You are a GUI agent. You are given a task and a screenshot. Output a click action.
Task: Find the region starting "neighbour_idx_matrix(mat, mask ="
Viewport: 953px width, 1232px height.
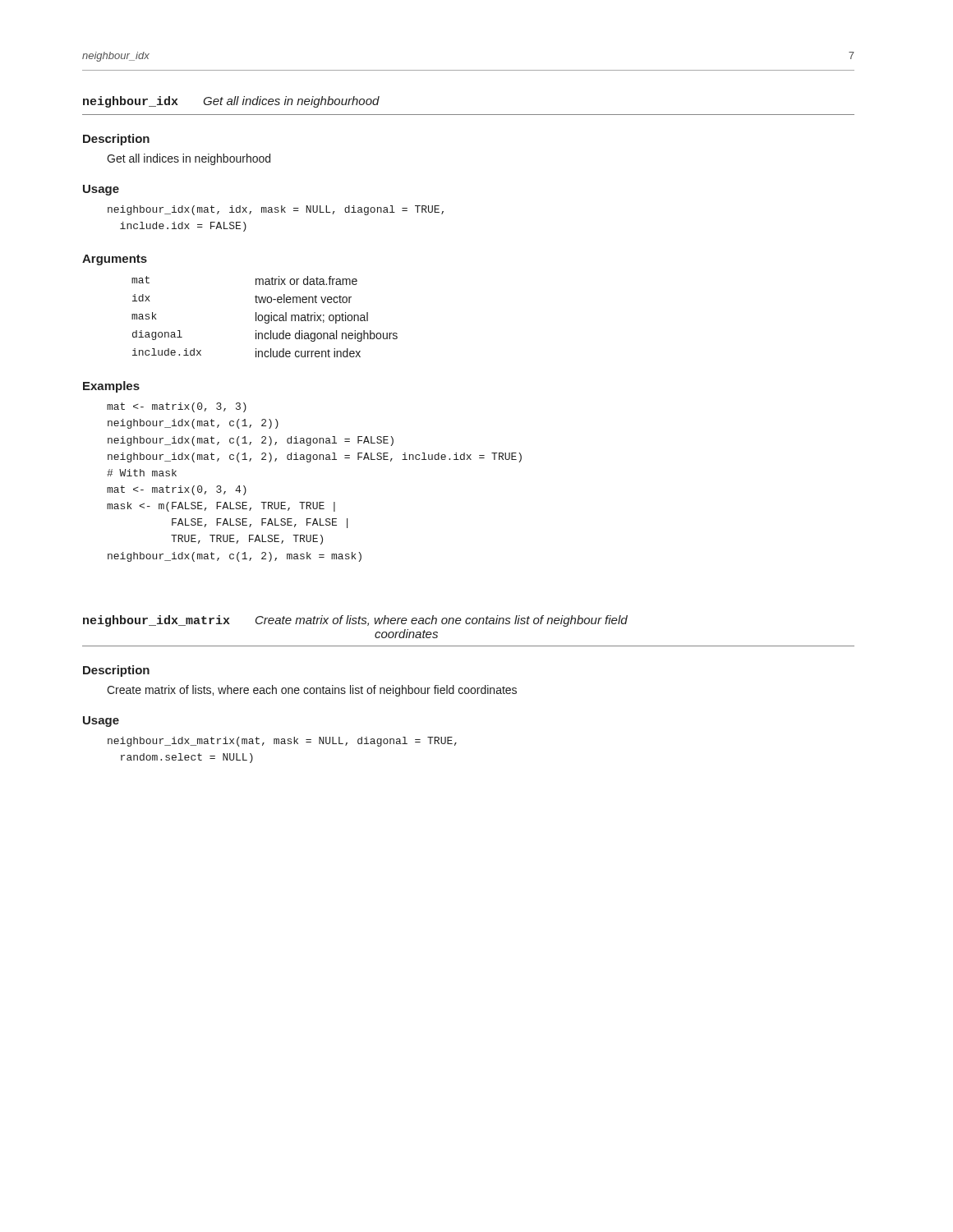pyautogui.click(x=283, y=749)
